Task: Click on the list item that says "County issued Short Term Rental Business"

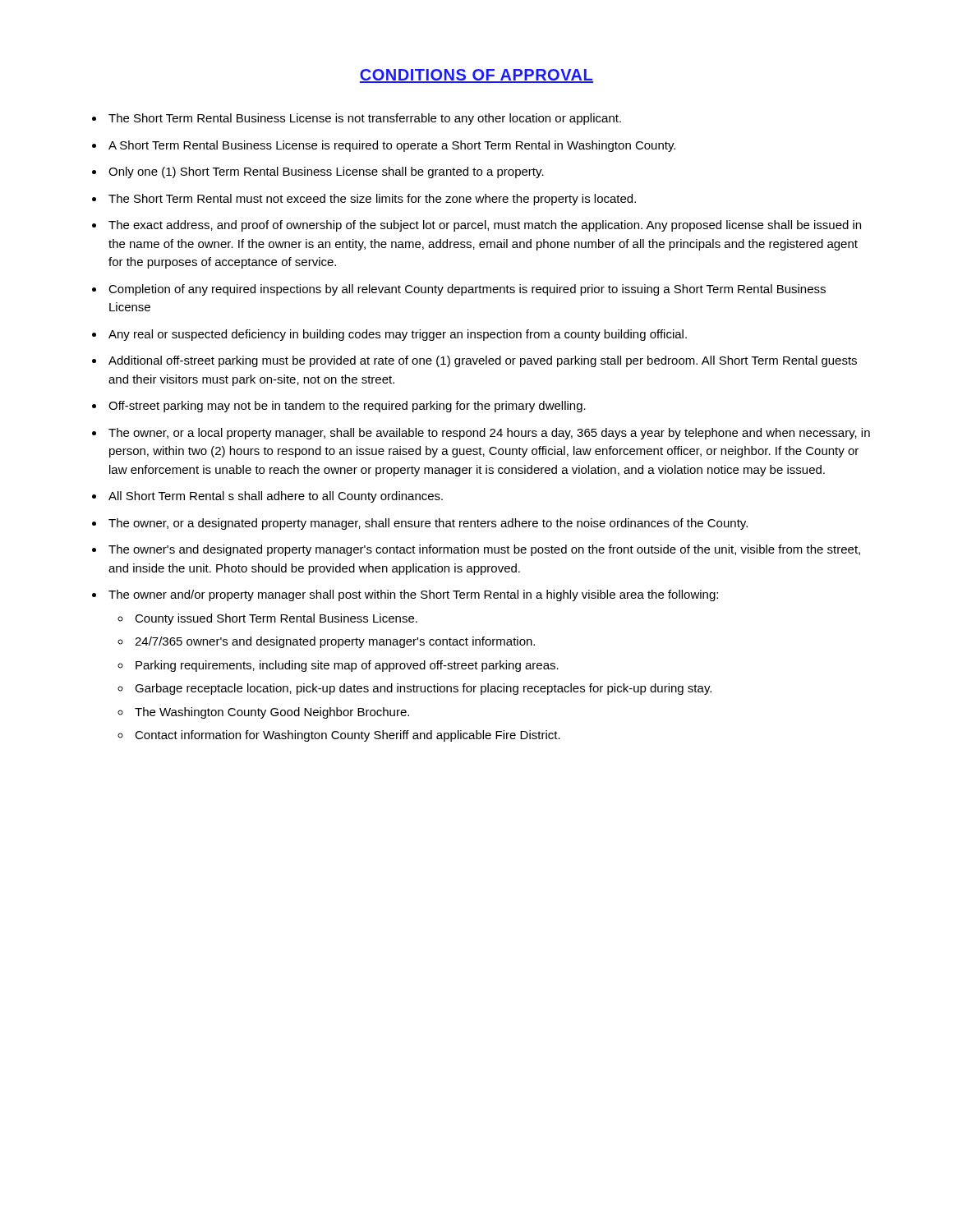Action: [x=276, y=618]
